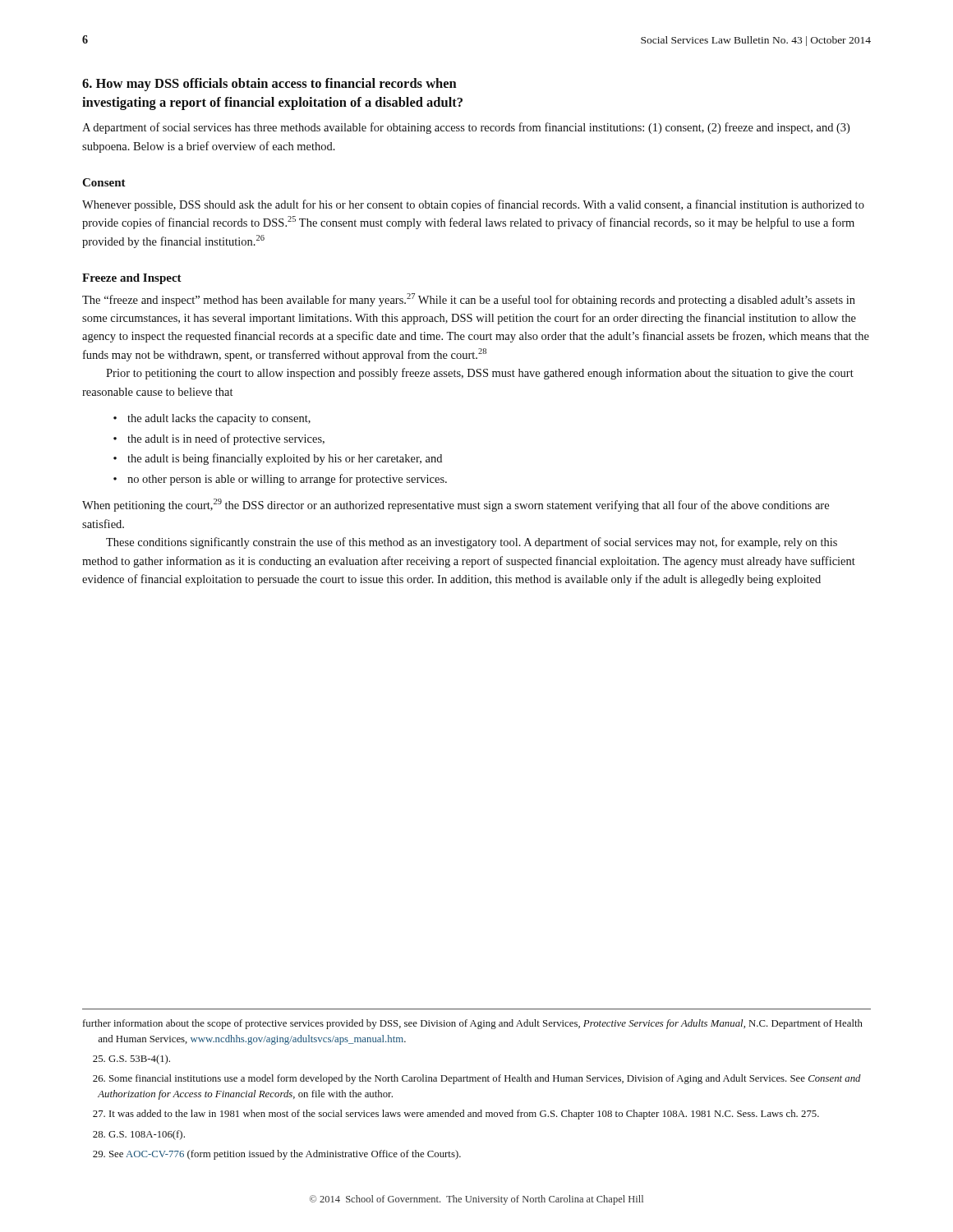The image size is (953, 1232).
Task: Select the text block starting "the adult is being financially exploited"
Action: click(285, 459)
